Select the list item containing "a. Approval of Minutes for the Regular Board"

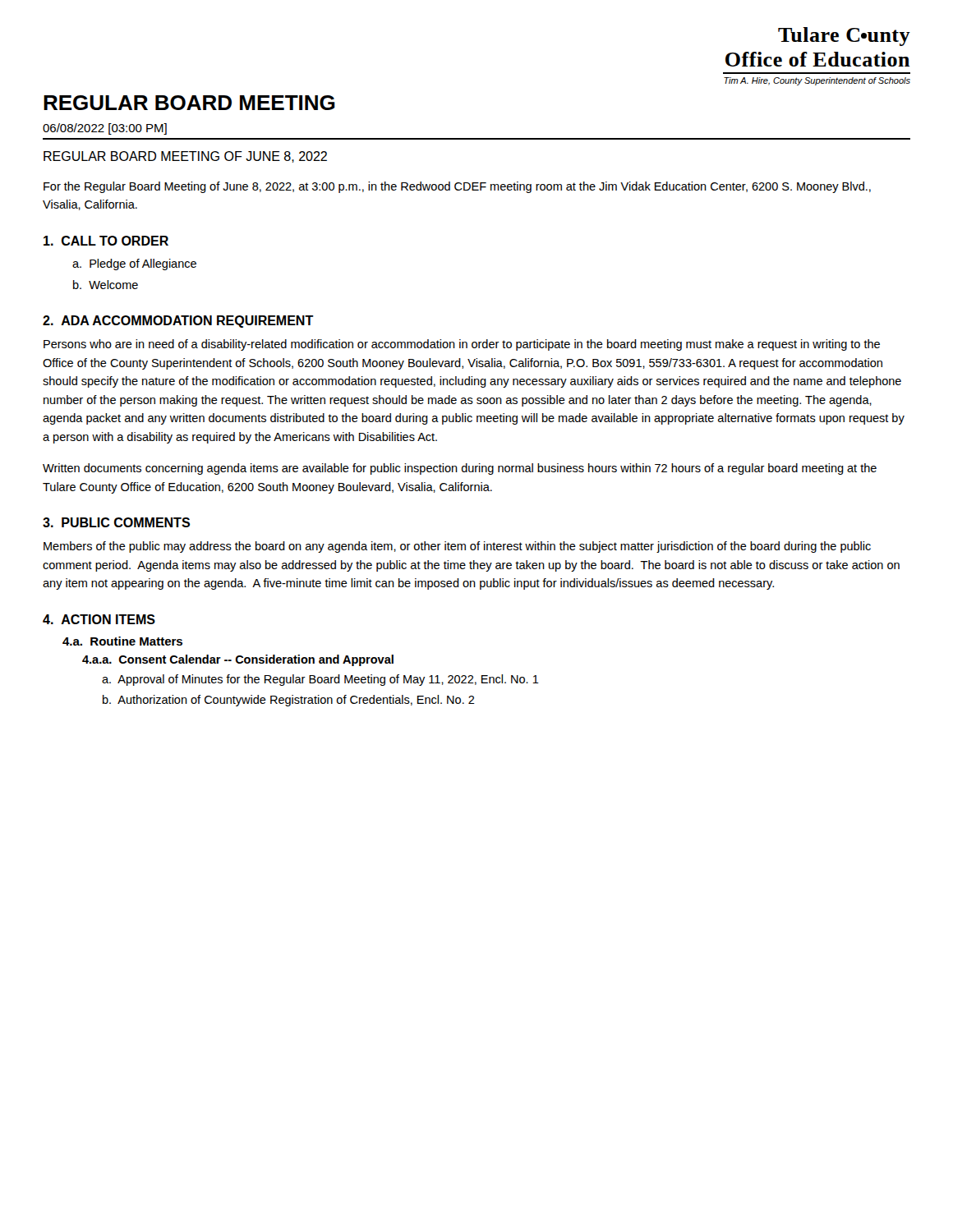click(x=320, y=679)
